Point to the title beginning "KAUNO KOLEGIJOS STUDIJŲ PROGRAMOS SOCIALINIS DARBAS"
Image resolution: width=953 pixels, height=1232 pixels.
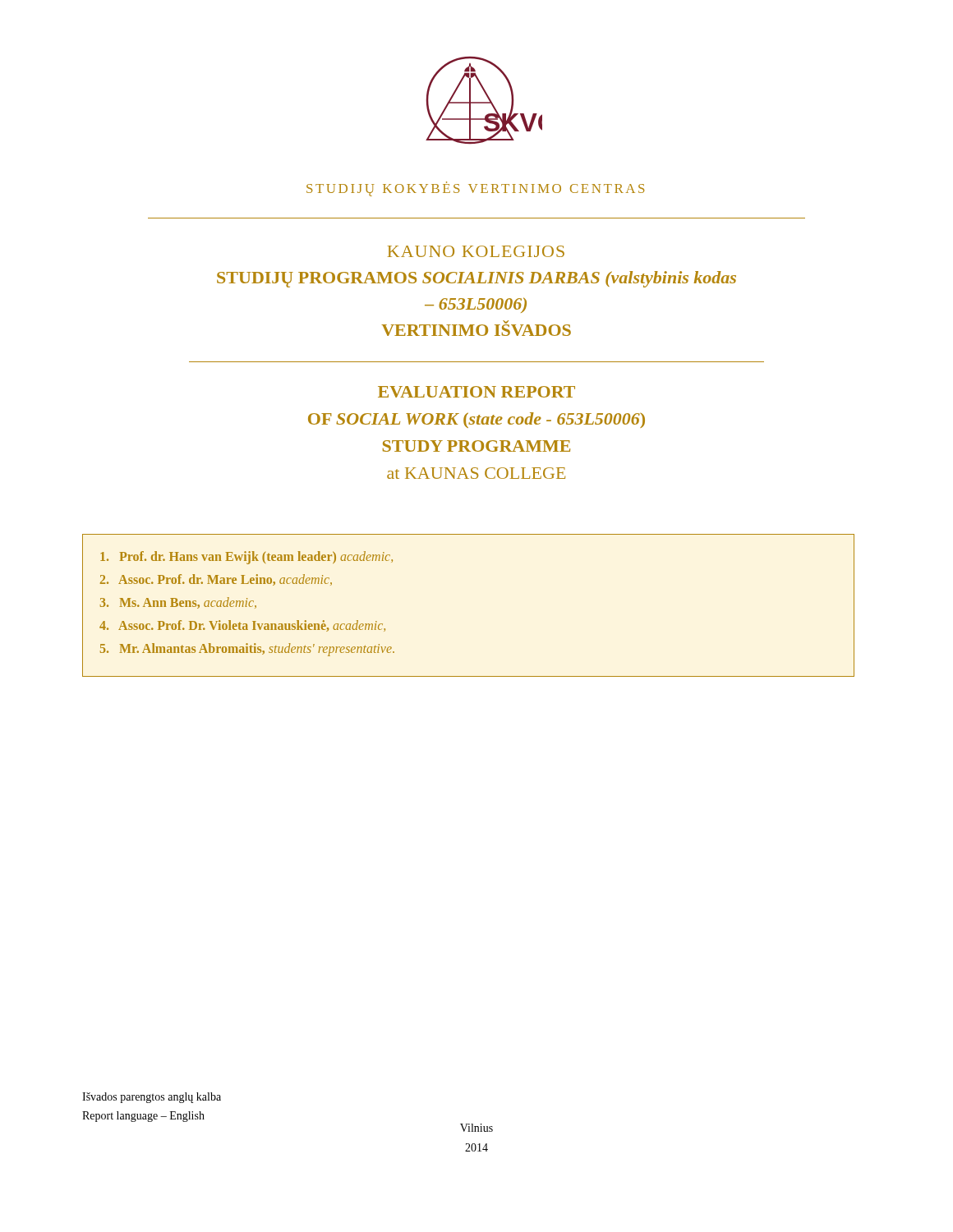(x=476, y=291)
